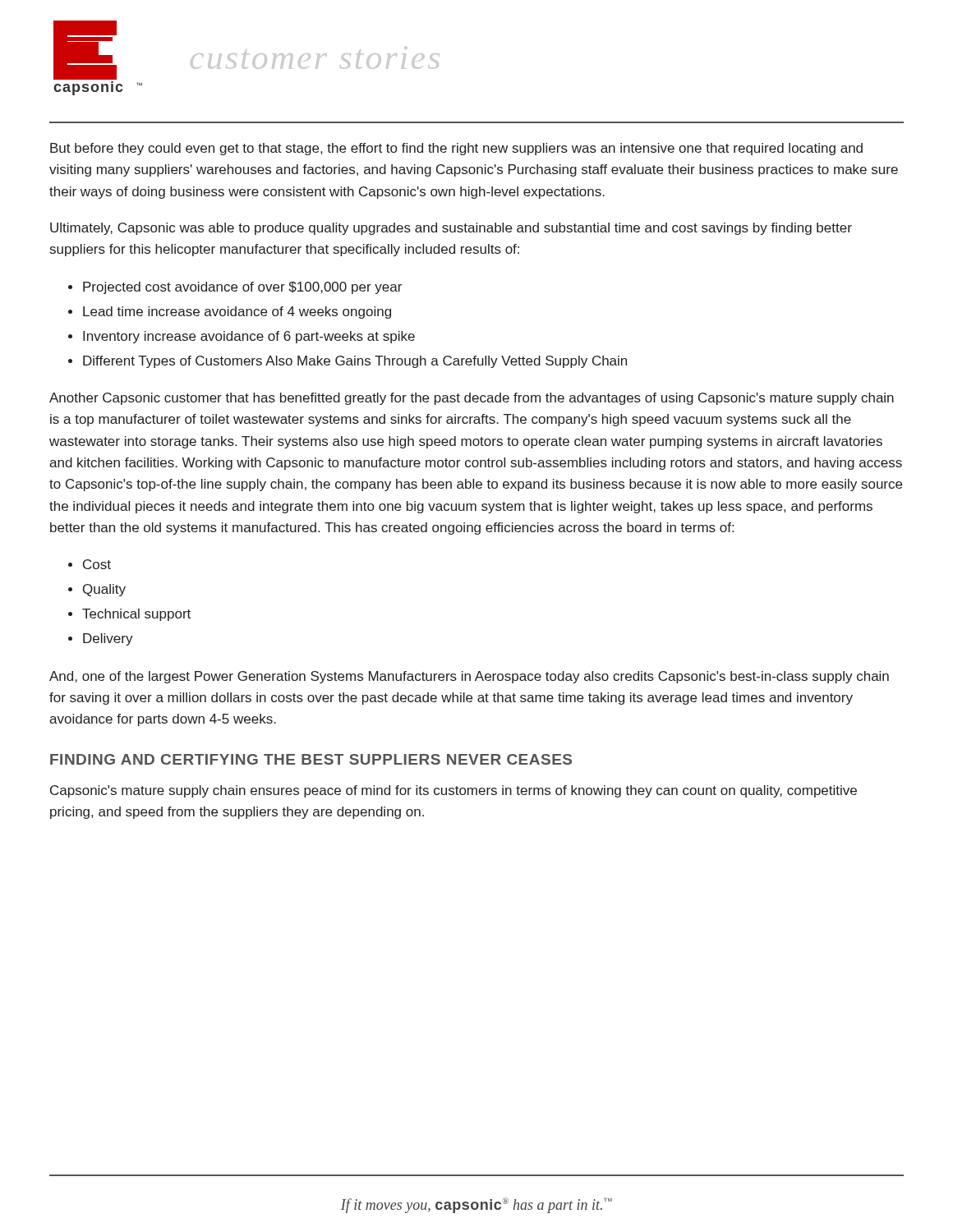The image size is (953, 1232).
Task: Find the text block that reads "And, one of"
Action: (x=476, y=698)
